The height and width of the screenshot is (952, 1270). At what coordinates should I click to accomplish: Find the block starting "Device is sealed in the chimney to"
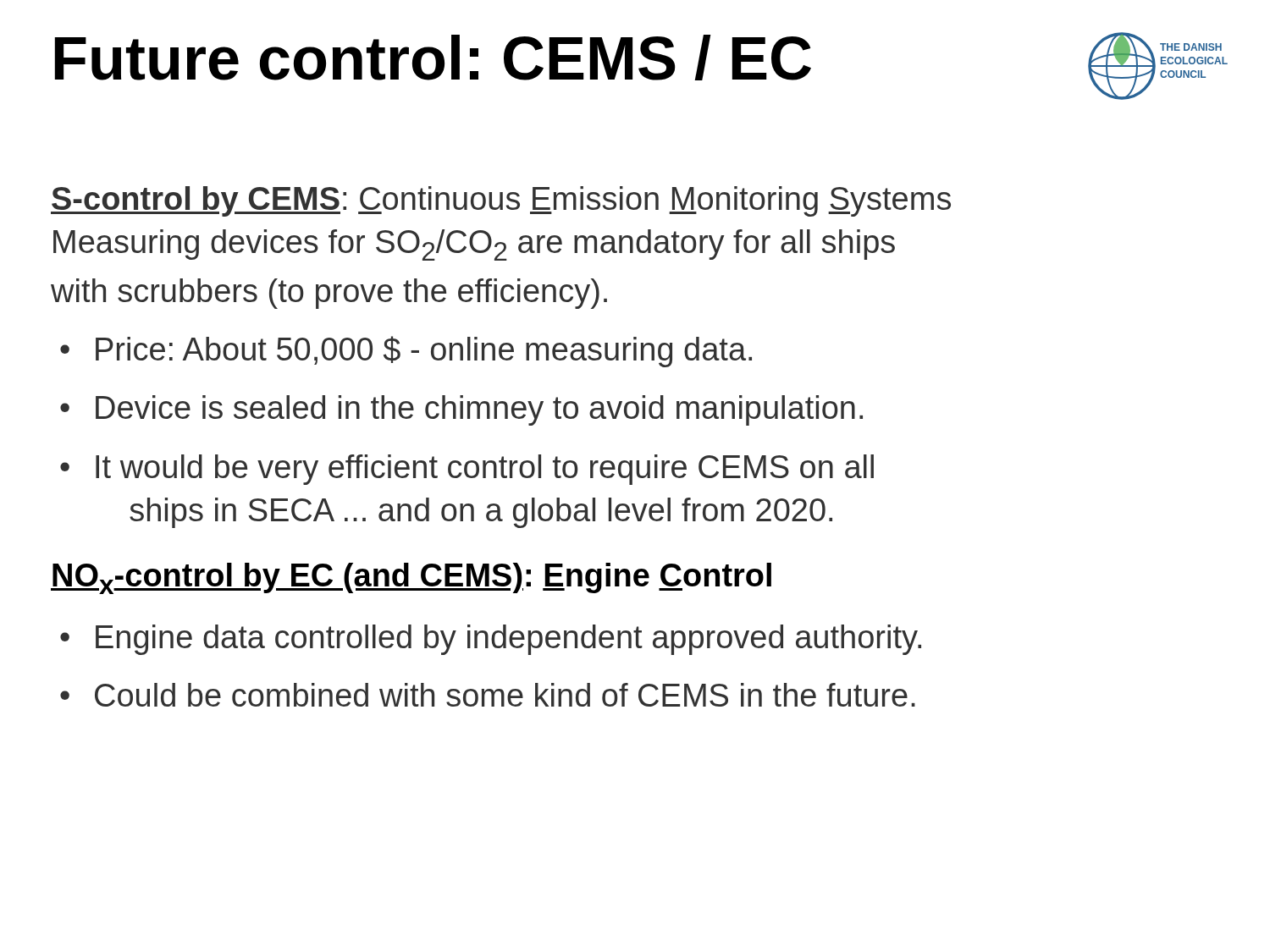coord(479,408)
